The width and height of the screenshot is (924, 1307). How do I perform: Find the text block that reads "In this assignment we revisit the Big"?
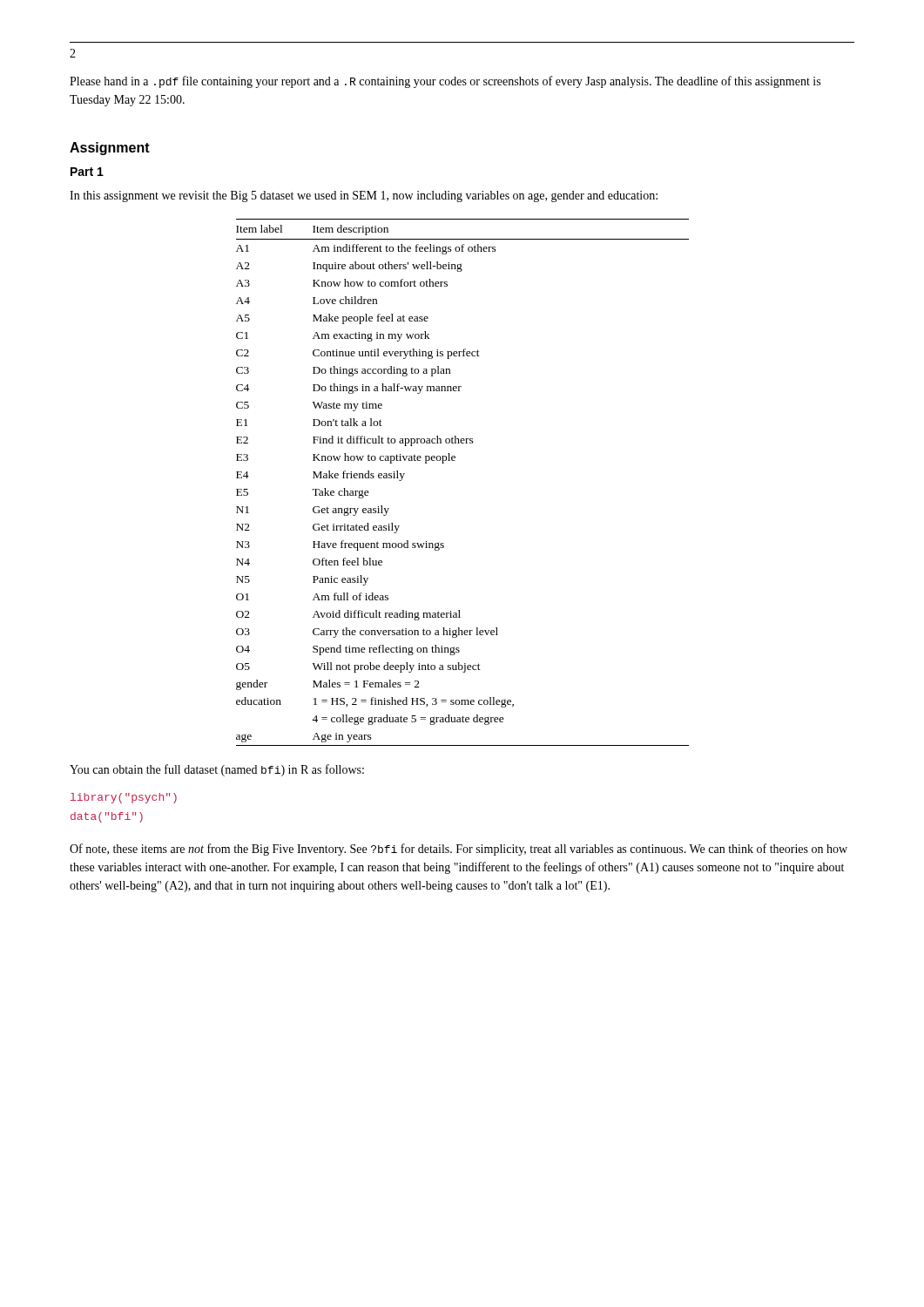point(364,196)
